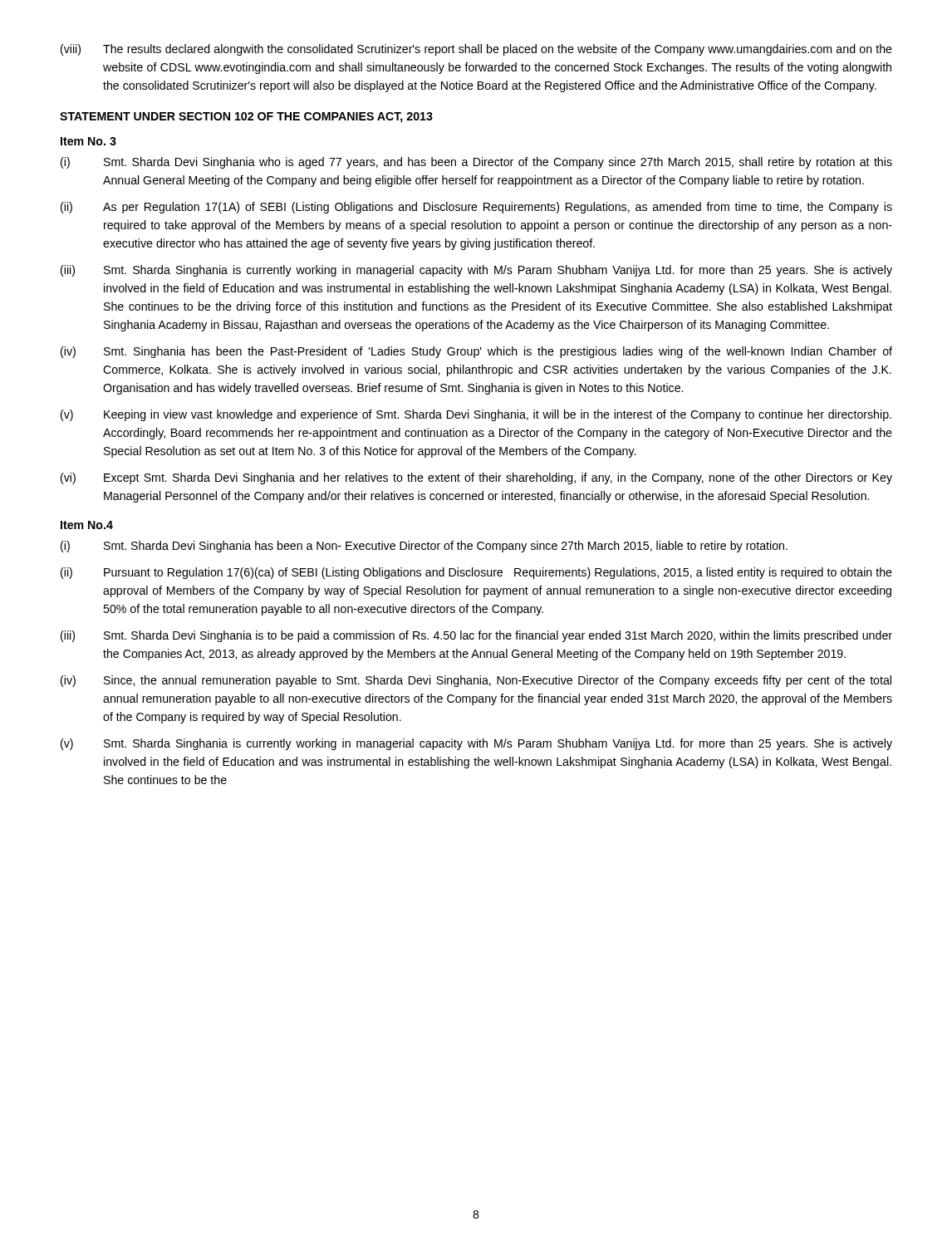Screen dimensions: 1246x952
Task: Select the passage starting "(iii) Smt. Sharda Devi Singhania is to"
Action: click(476, 645)
